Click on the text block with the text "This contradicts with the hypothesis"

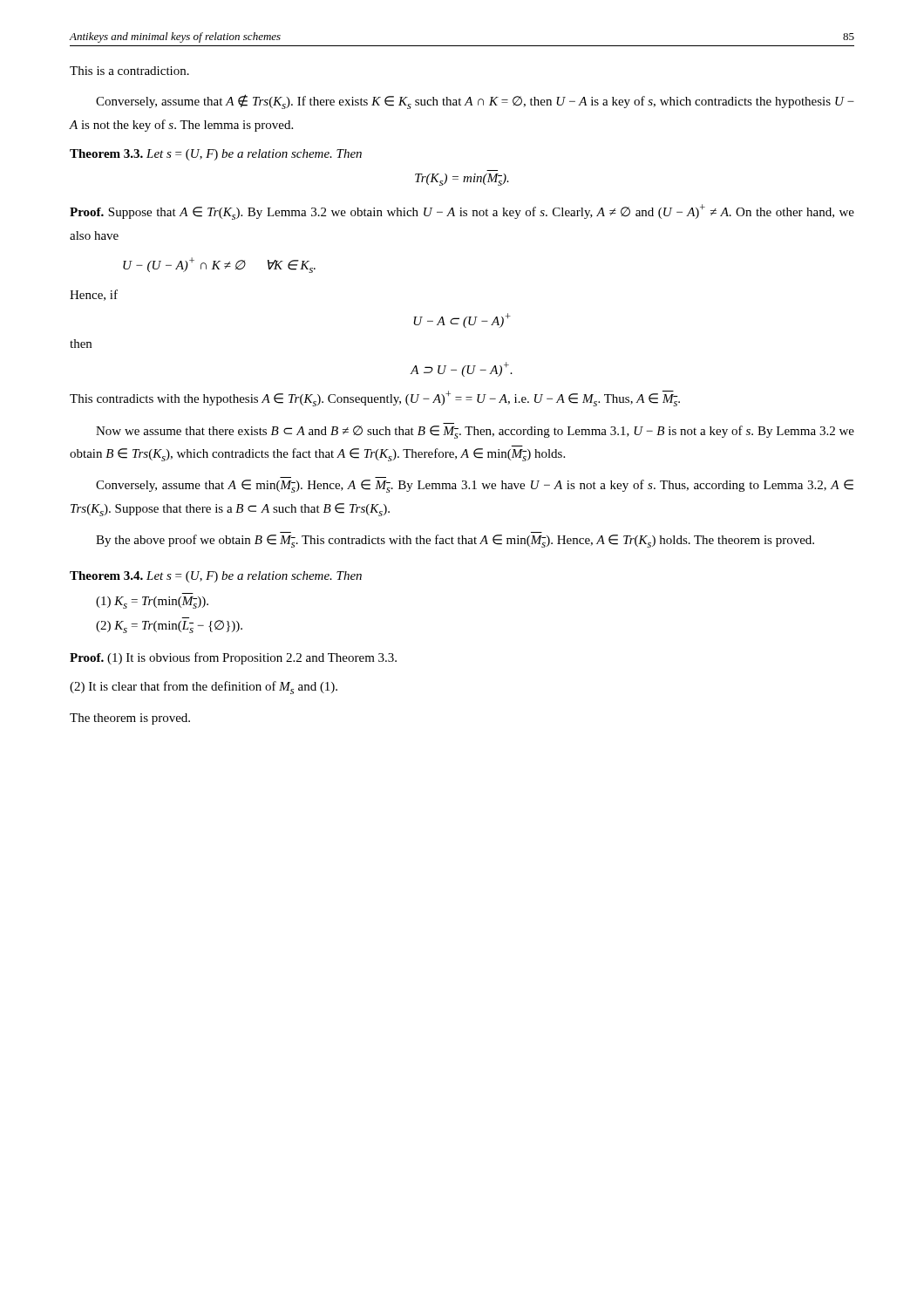click(462, 399)
